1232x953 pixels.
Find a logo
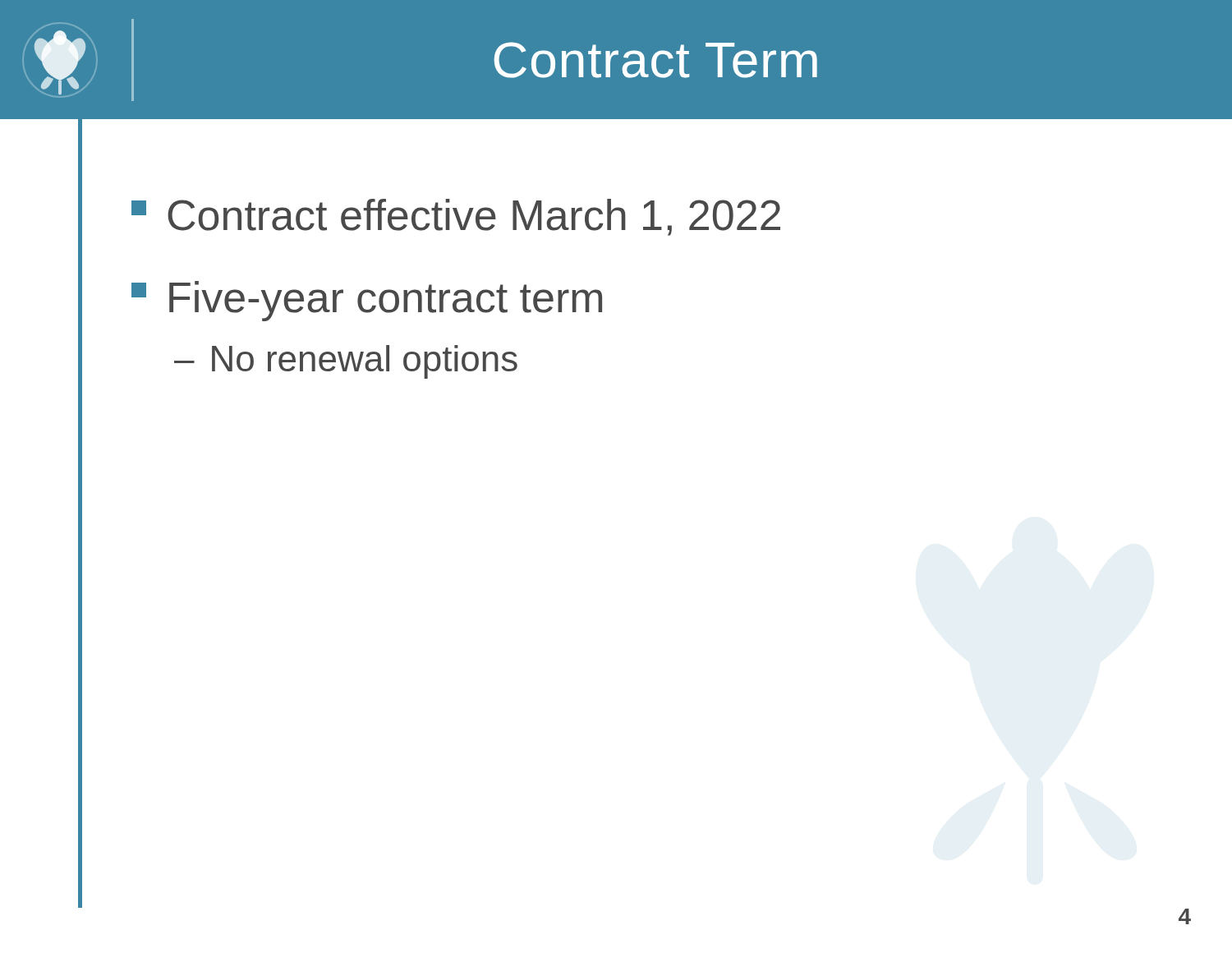pos(1035,713)
